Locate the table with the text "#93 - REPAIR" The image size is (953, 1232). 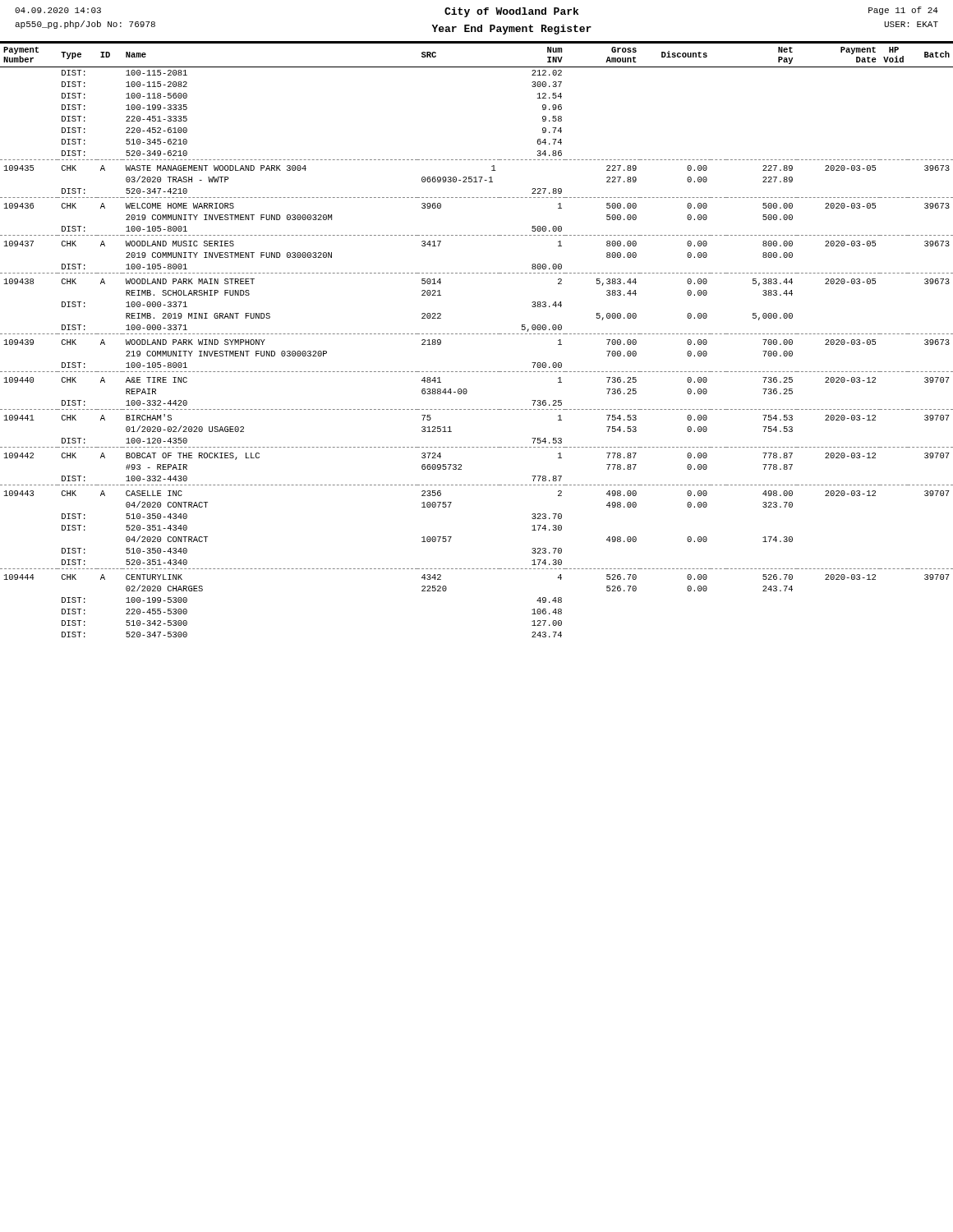(x=476, y=341)
